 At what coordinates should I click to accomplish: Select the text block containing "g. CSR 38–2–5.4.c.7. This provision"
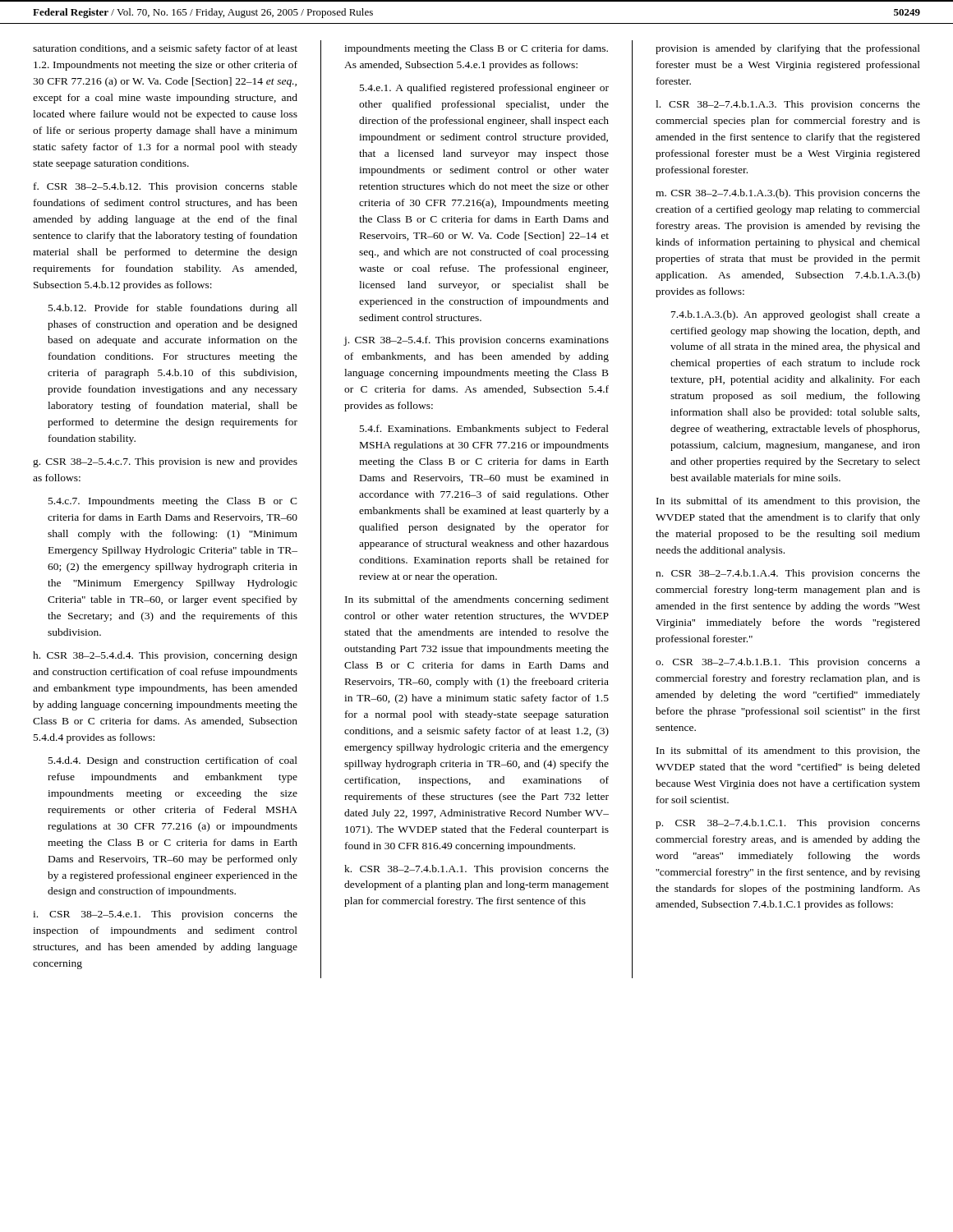[x=165, y=470]
